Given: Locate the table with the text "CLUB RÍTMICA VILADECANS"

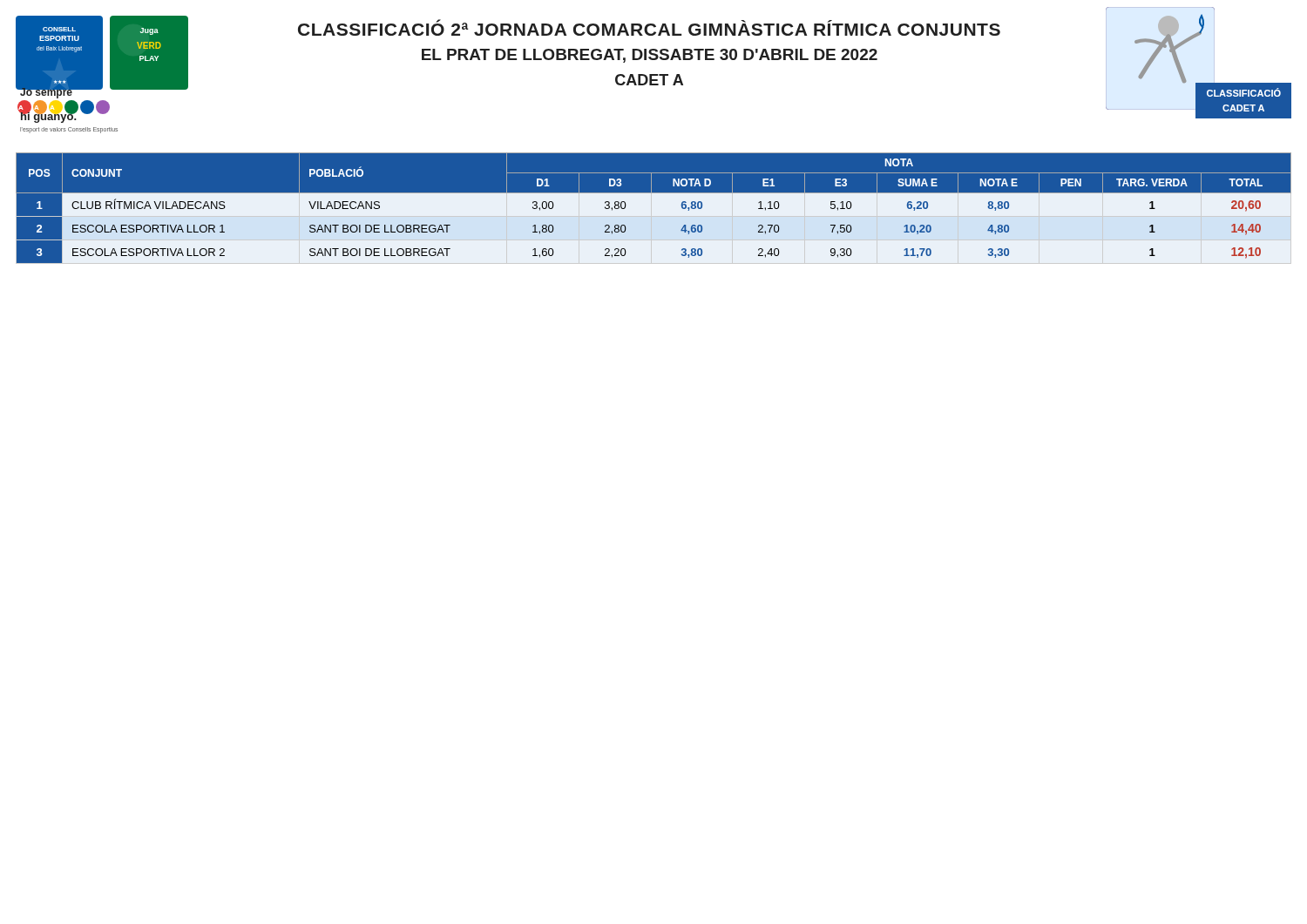Looking at the screenshot, I should pyautogui.click(x=654, y=208).
